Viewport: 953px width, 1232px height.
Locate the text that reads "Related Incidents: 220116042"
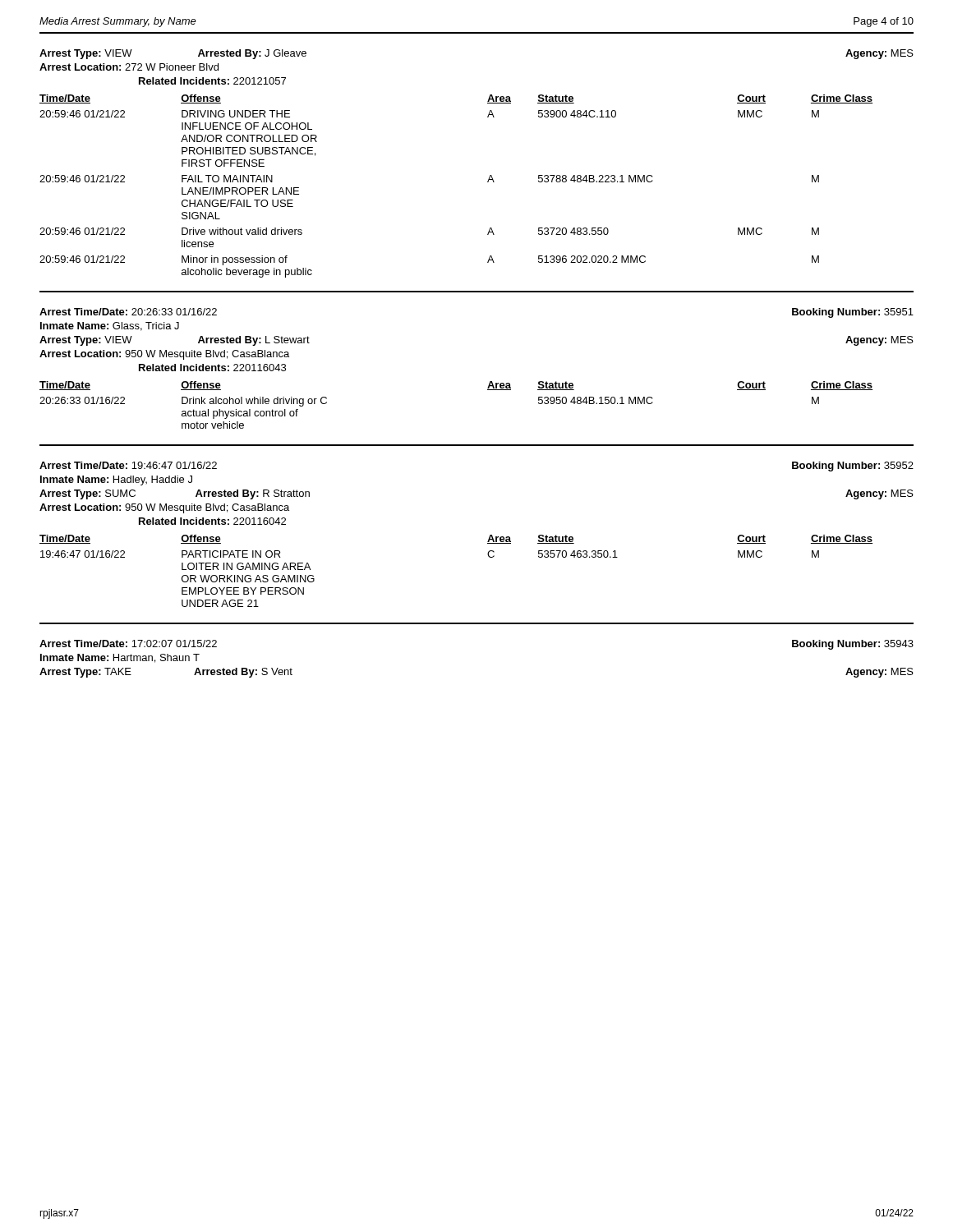coord(212,521)
